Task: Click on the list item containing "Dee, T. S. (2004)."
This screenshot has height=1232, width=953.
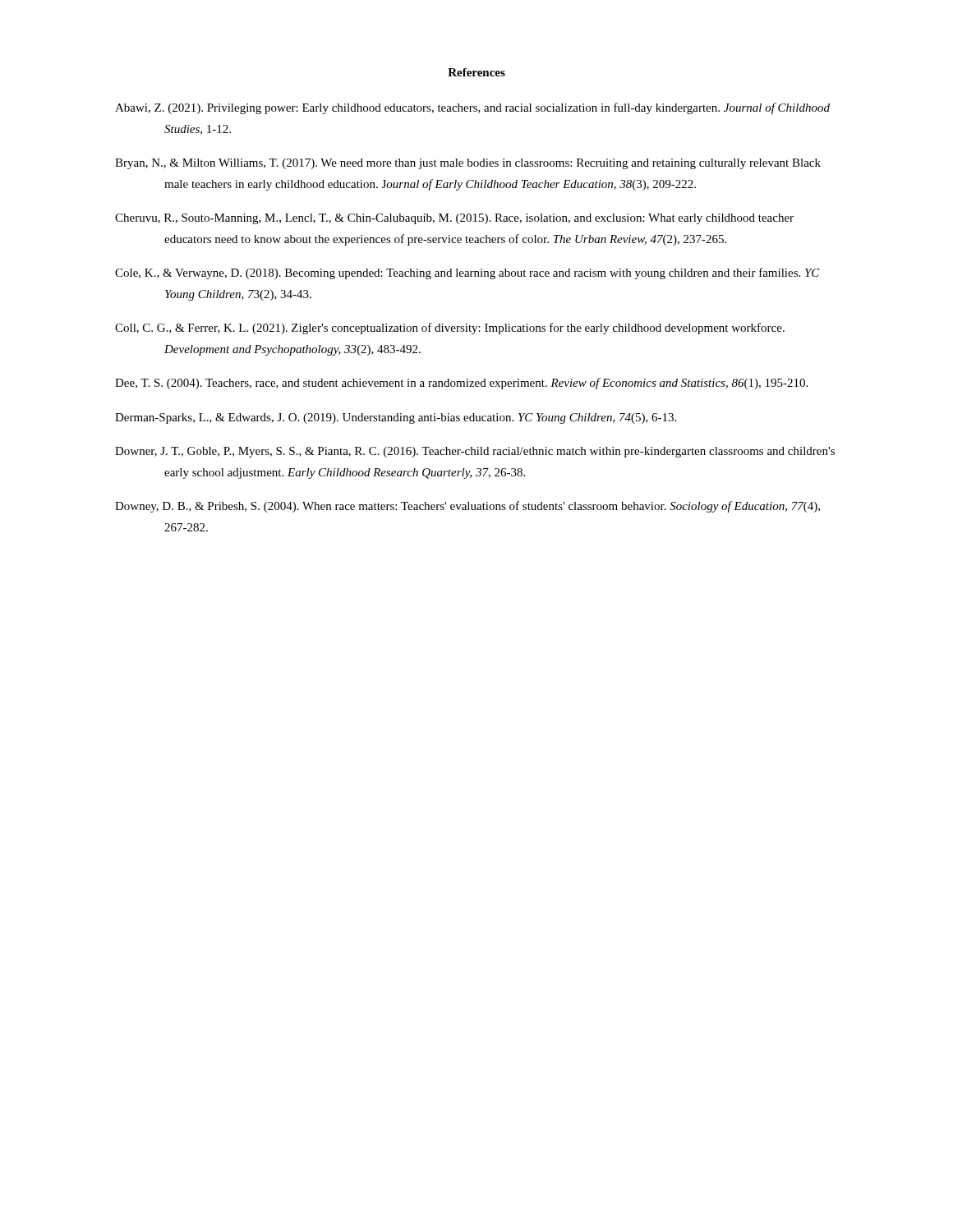Action: pyautogui.click(x=462, y=383)
